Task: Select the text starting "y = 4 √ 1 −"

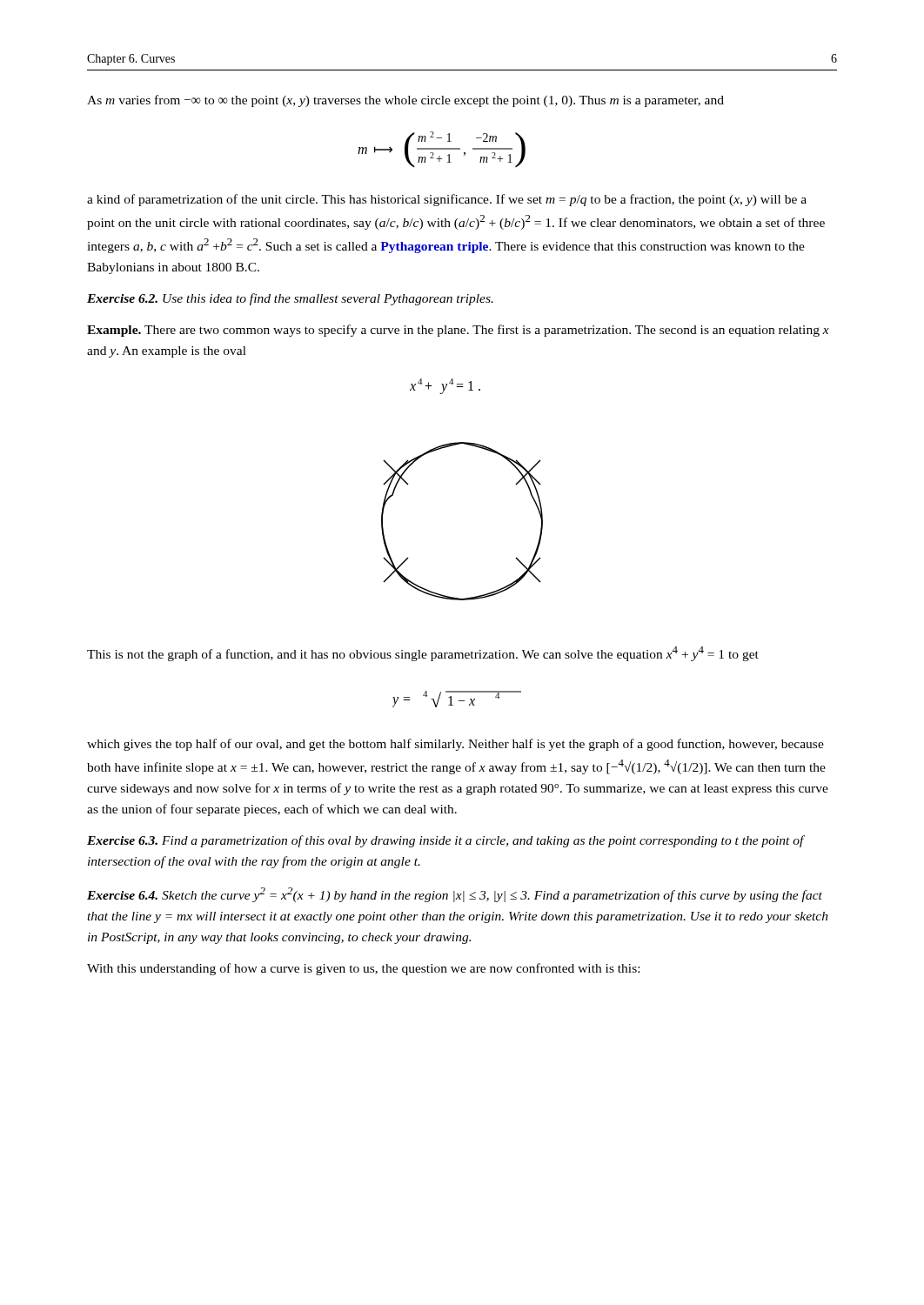Action: pos(462,697)
